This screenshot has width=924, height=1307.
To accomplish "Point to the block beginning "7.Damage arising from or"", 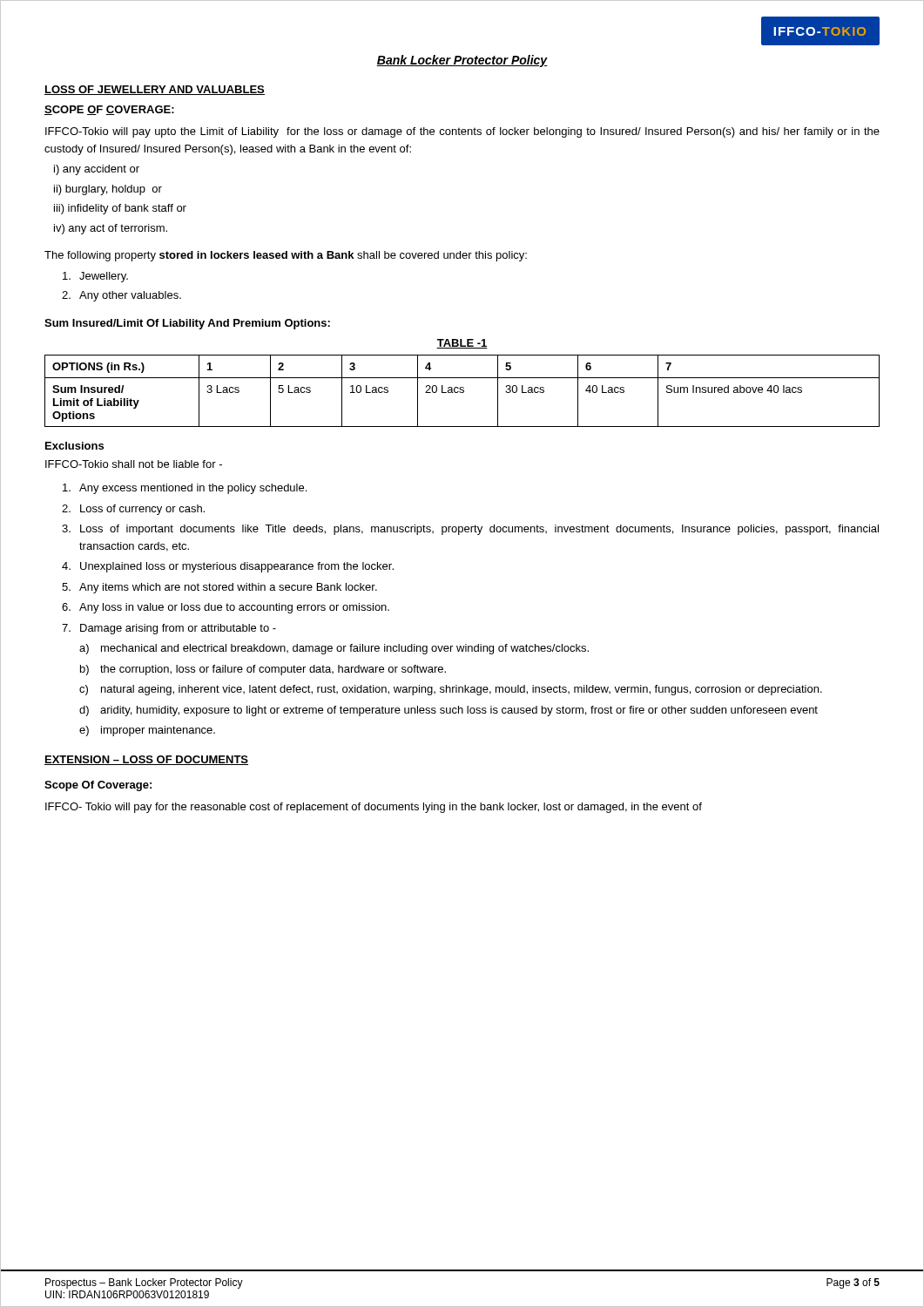I will tap(169, 628).
